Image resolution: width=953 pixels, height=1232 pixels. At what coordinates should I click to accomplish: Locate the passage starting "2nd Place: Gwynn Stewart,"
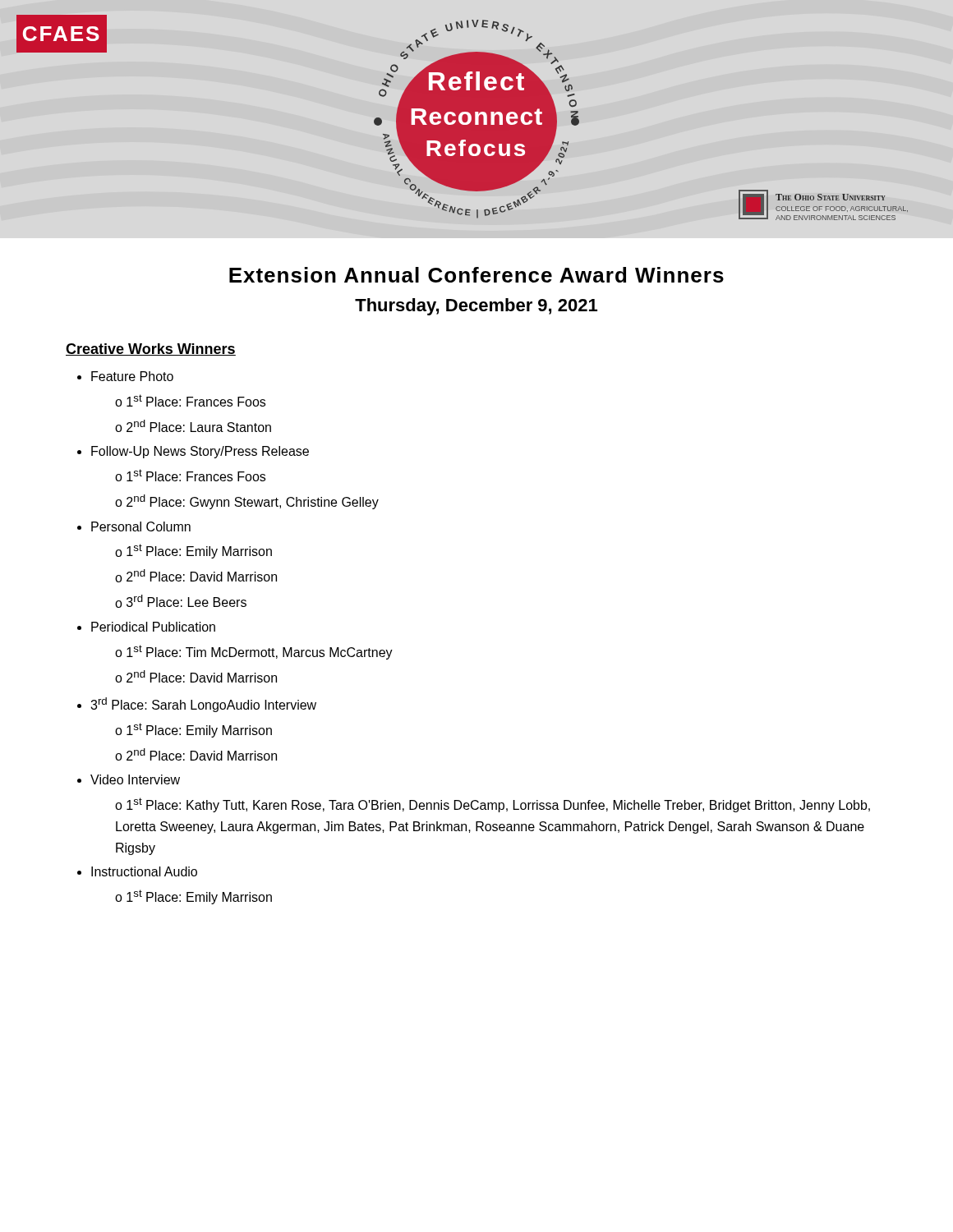[x=252, y=501]
